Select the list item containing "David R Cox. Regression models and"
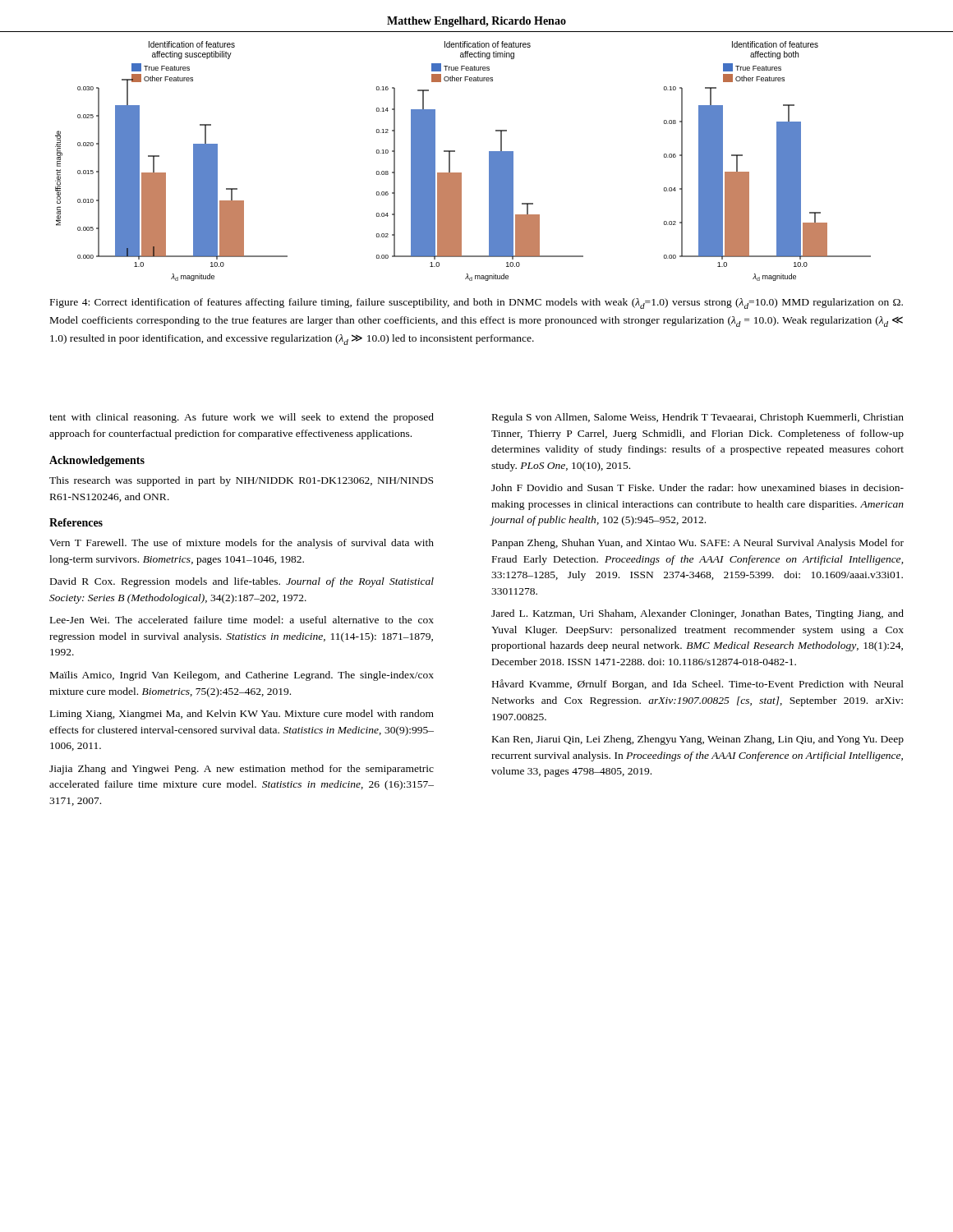 coord(242,589)
